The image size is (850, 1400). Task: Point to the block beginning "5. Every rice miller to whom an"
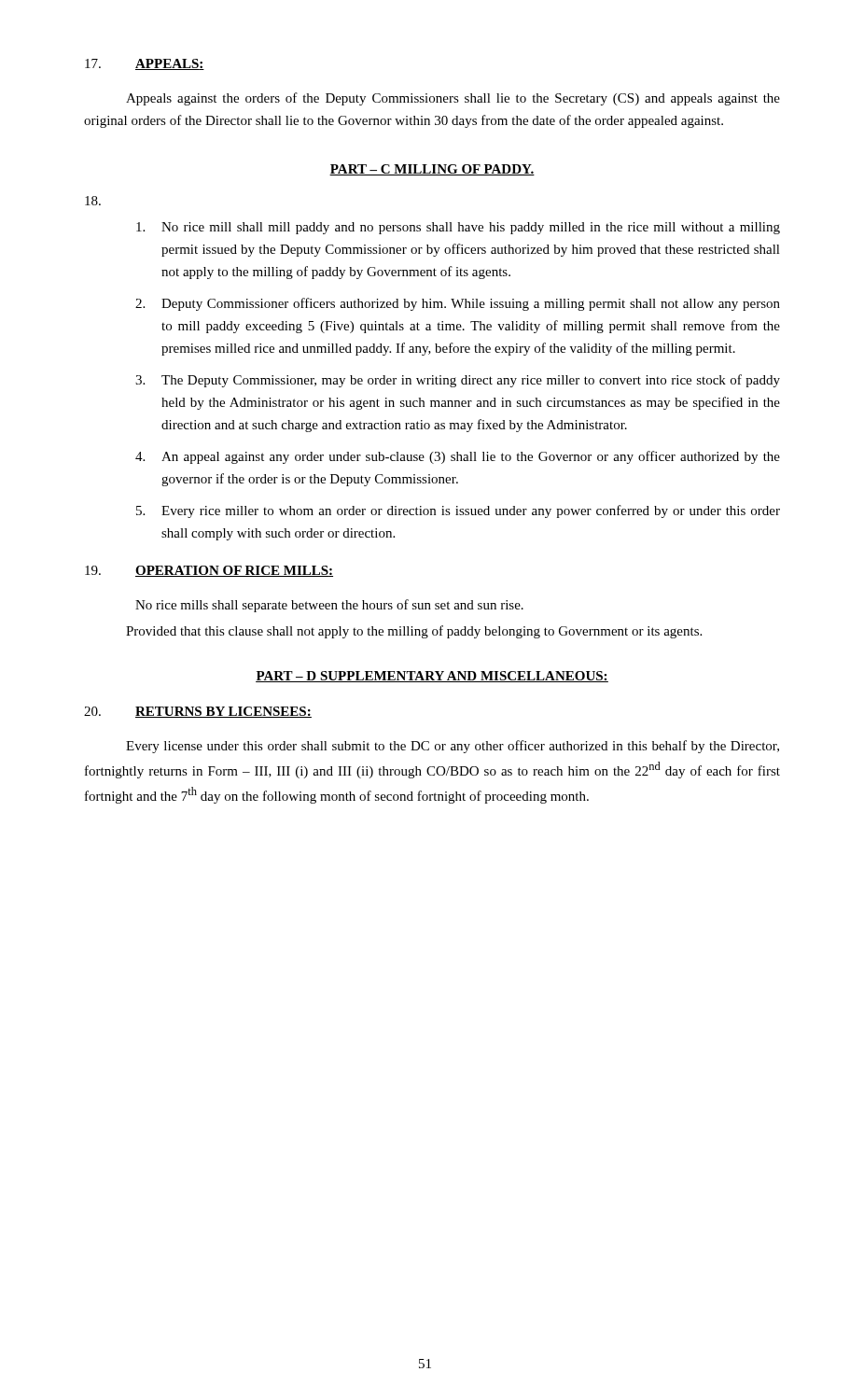point(458,522)
